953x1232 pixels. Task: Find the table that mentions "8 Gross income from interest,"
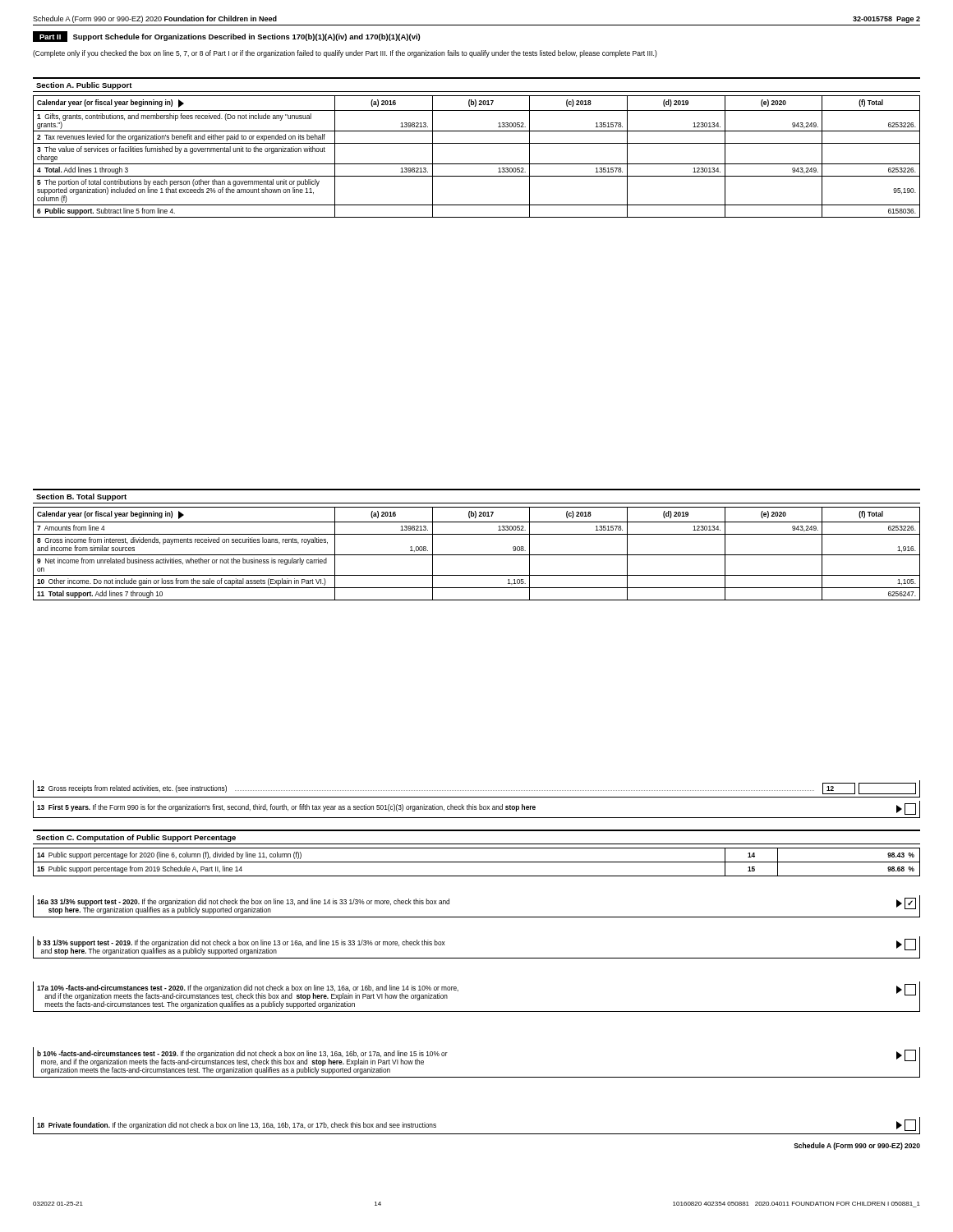click(476, 553)
